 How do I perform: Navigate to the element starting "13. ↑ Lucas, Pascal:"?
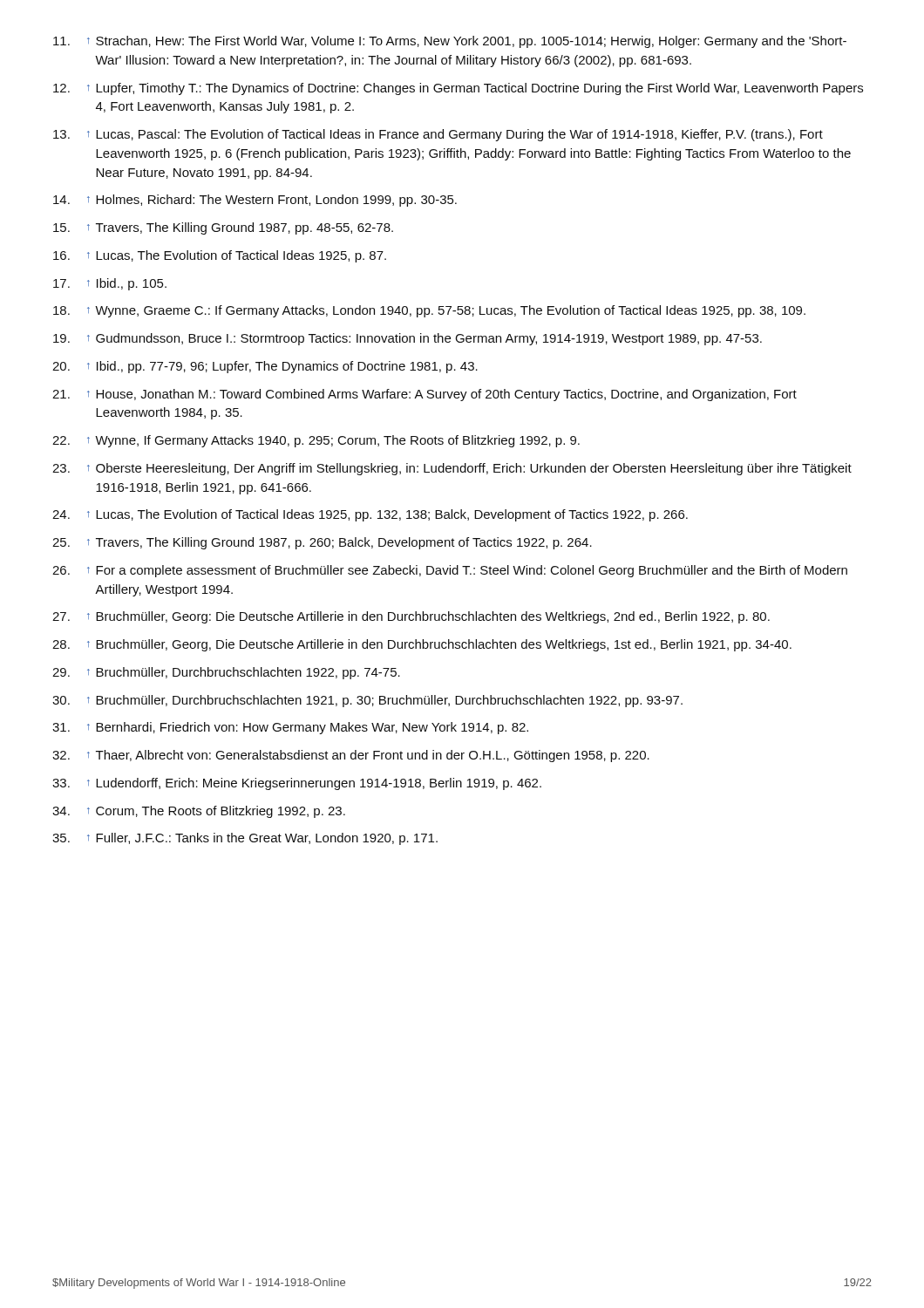462,153
